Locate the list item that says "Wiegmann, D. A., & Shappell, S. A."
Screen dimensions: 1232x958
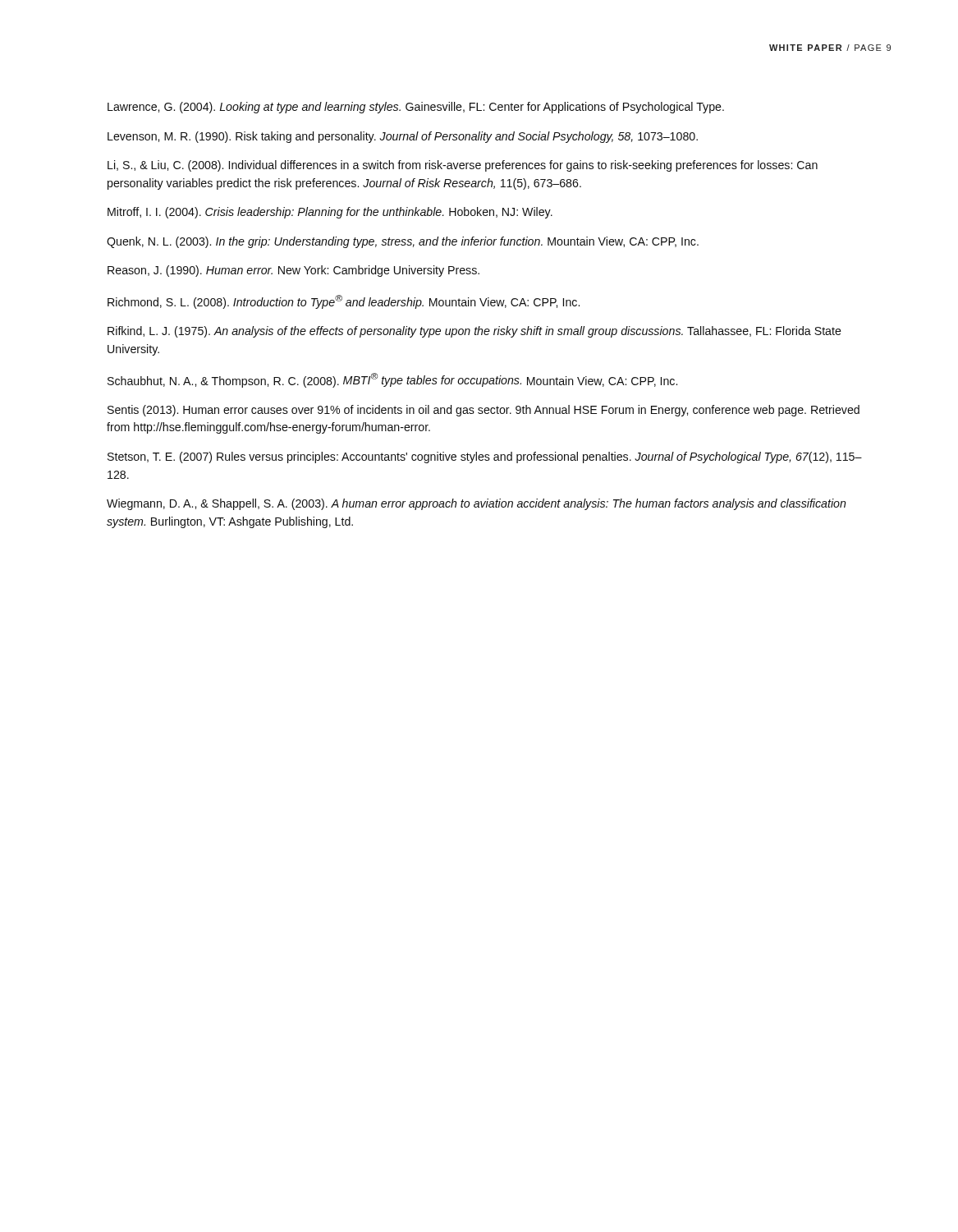(x=477, y=512)
